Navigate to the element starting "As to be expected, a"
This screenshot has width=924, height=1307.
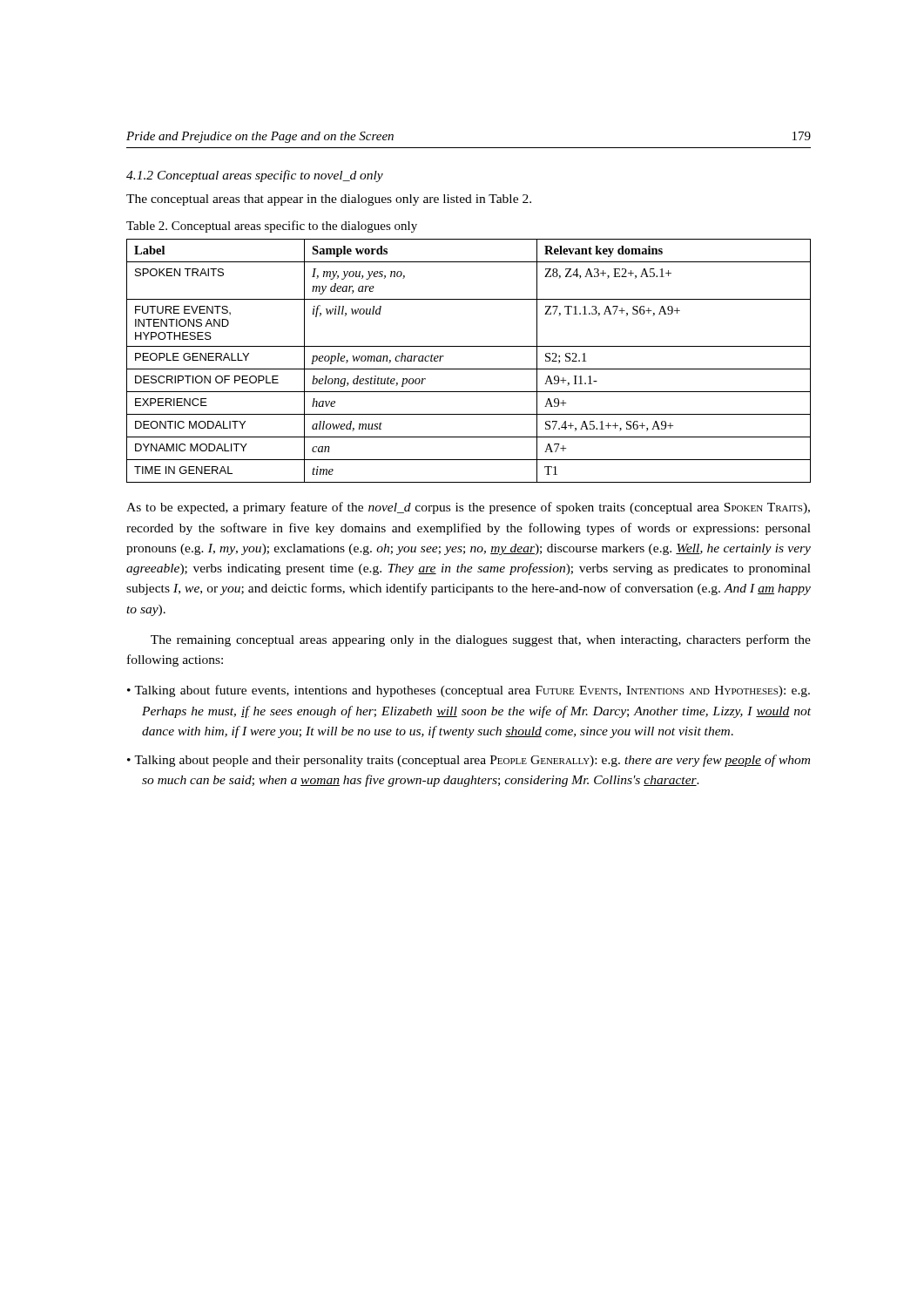(469, 558)
